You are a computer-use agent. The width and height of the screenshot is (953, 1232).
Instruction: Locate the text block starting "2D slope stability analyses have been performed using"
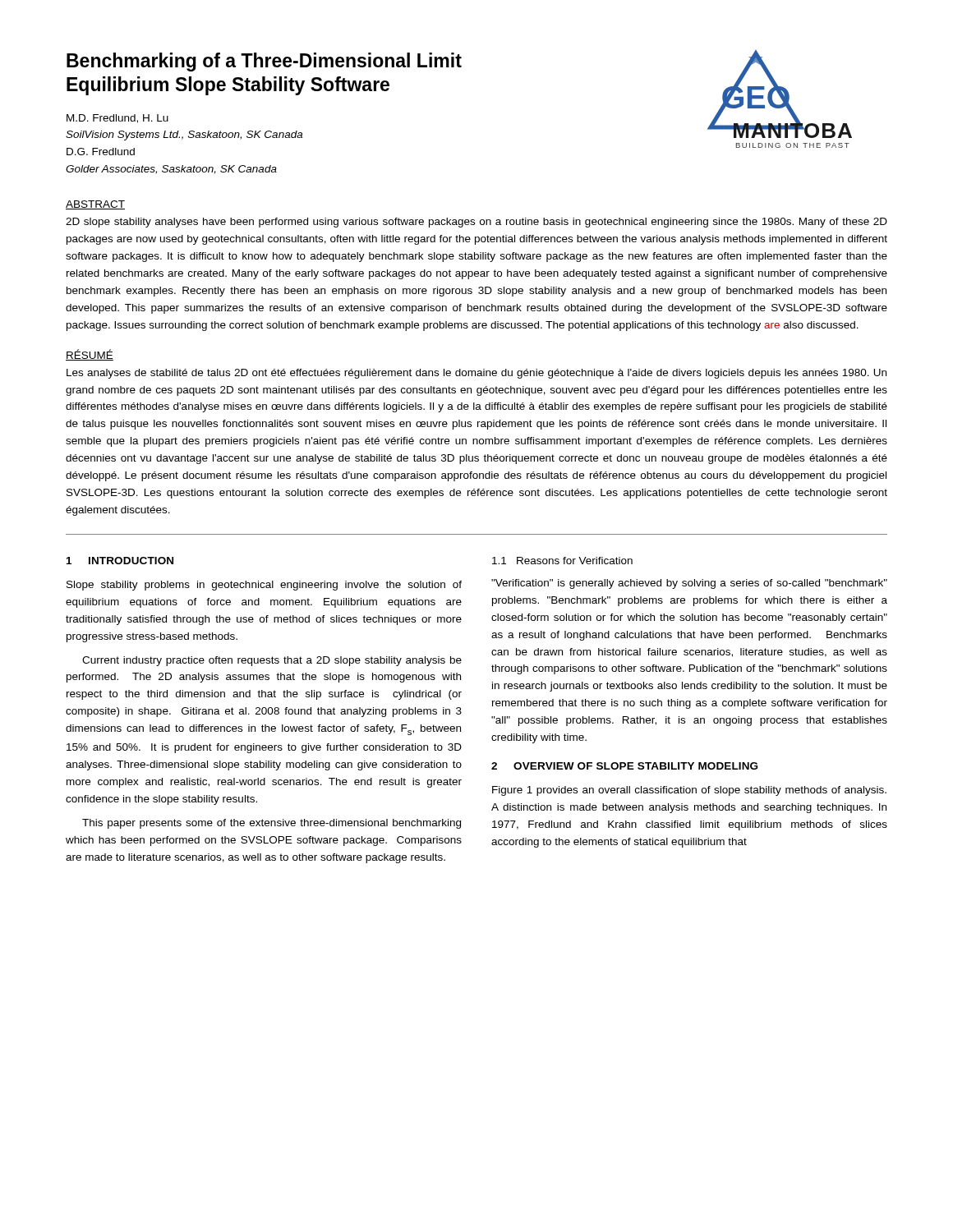(476, 273)
